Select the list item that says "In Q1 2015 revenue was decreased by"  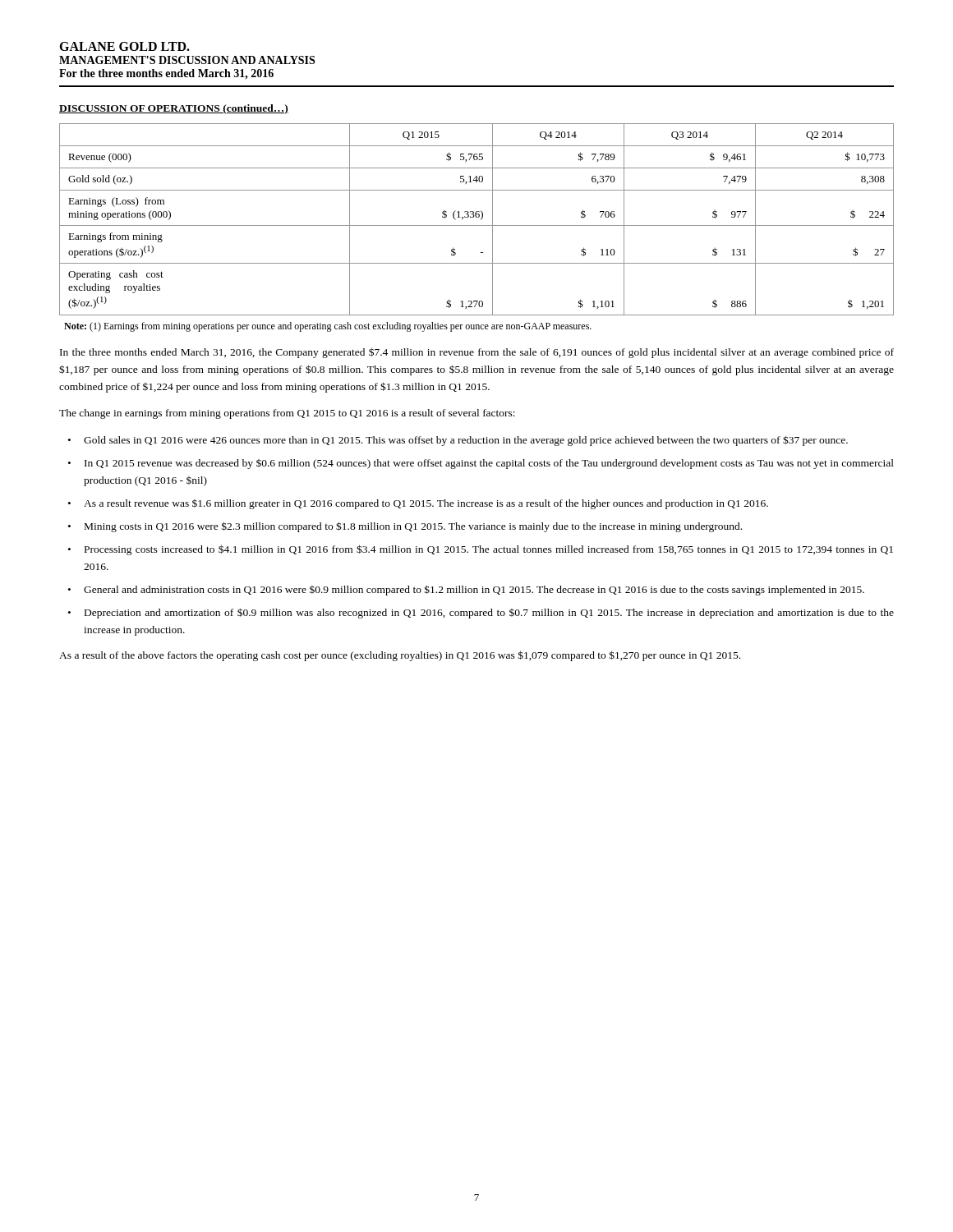point(489,472)
